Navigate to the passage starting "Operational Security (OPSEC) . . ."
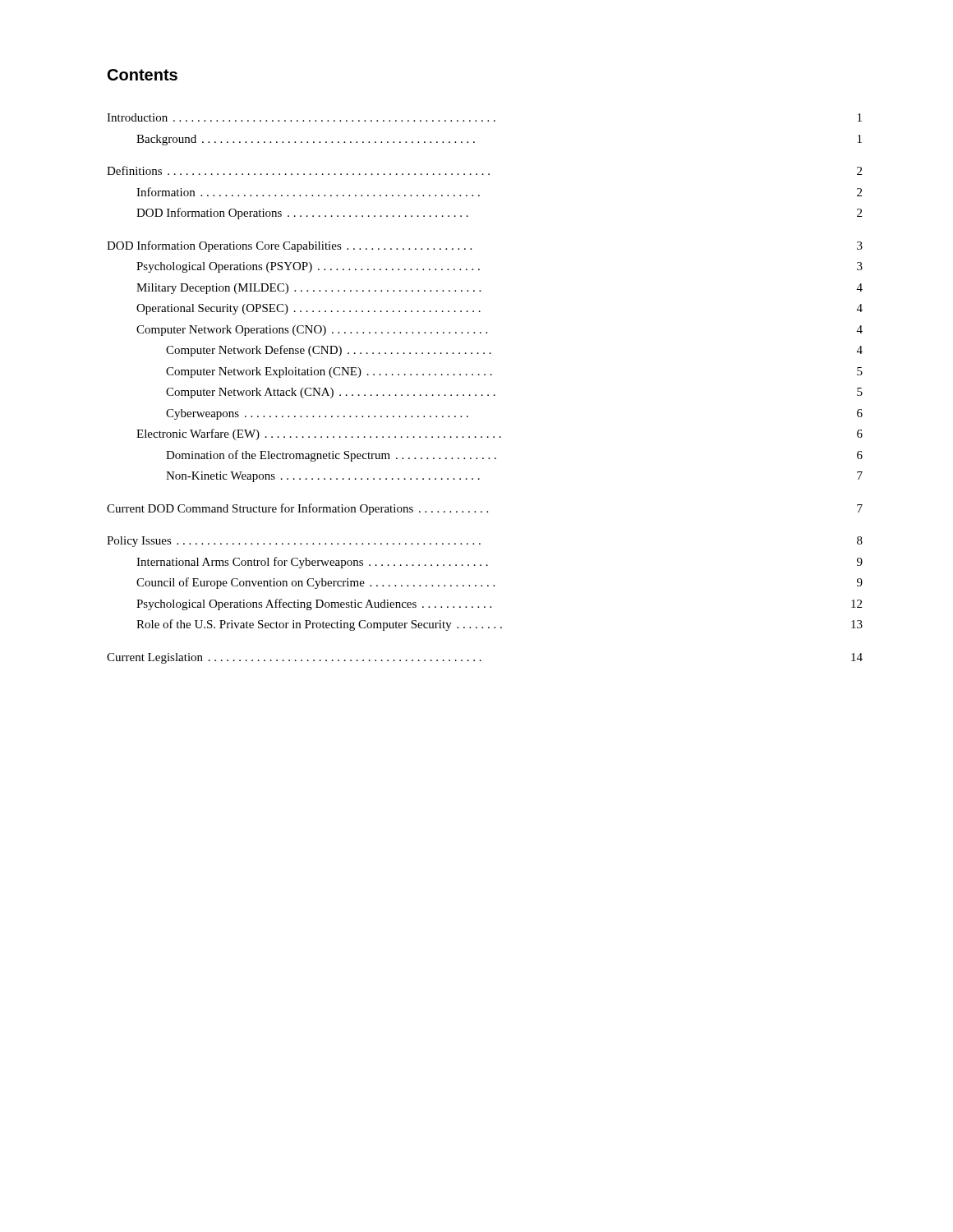 click(212, 309)
